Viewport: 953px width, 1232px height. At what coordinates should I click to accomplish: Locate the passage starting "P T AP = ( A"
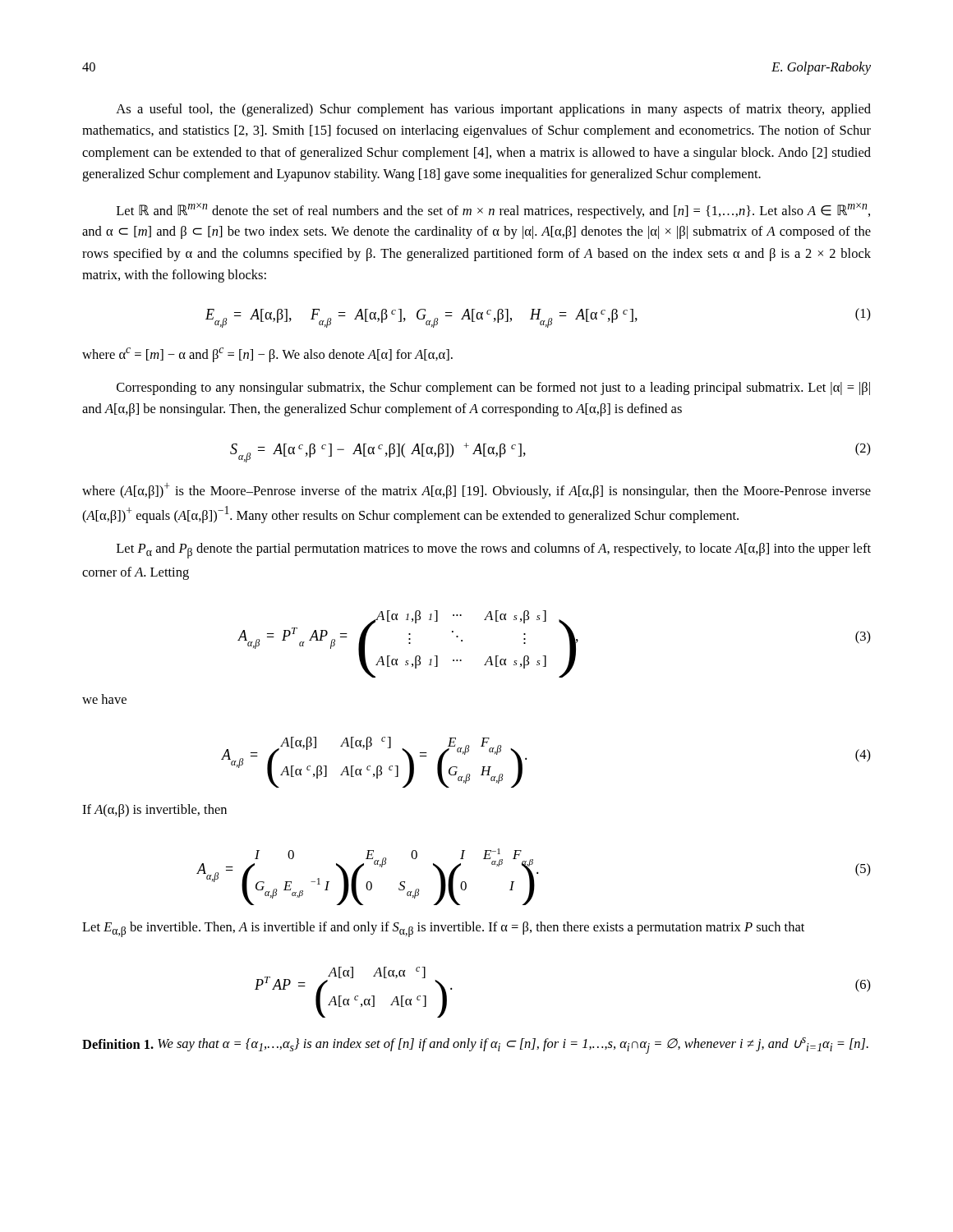(476, 985)
